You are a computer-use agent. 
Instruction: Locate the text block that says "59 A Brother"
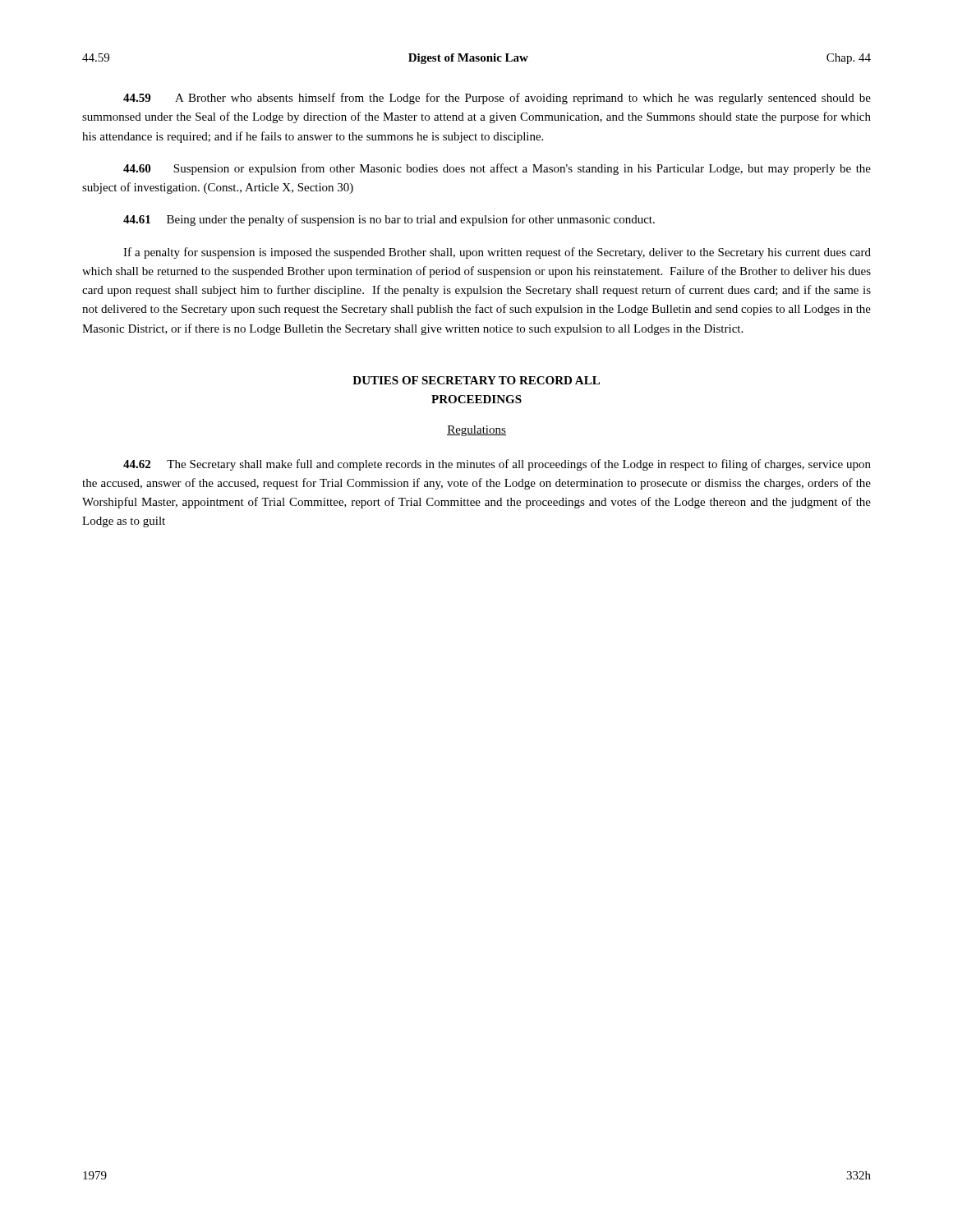476,117
